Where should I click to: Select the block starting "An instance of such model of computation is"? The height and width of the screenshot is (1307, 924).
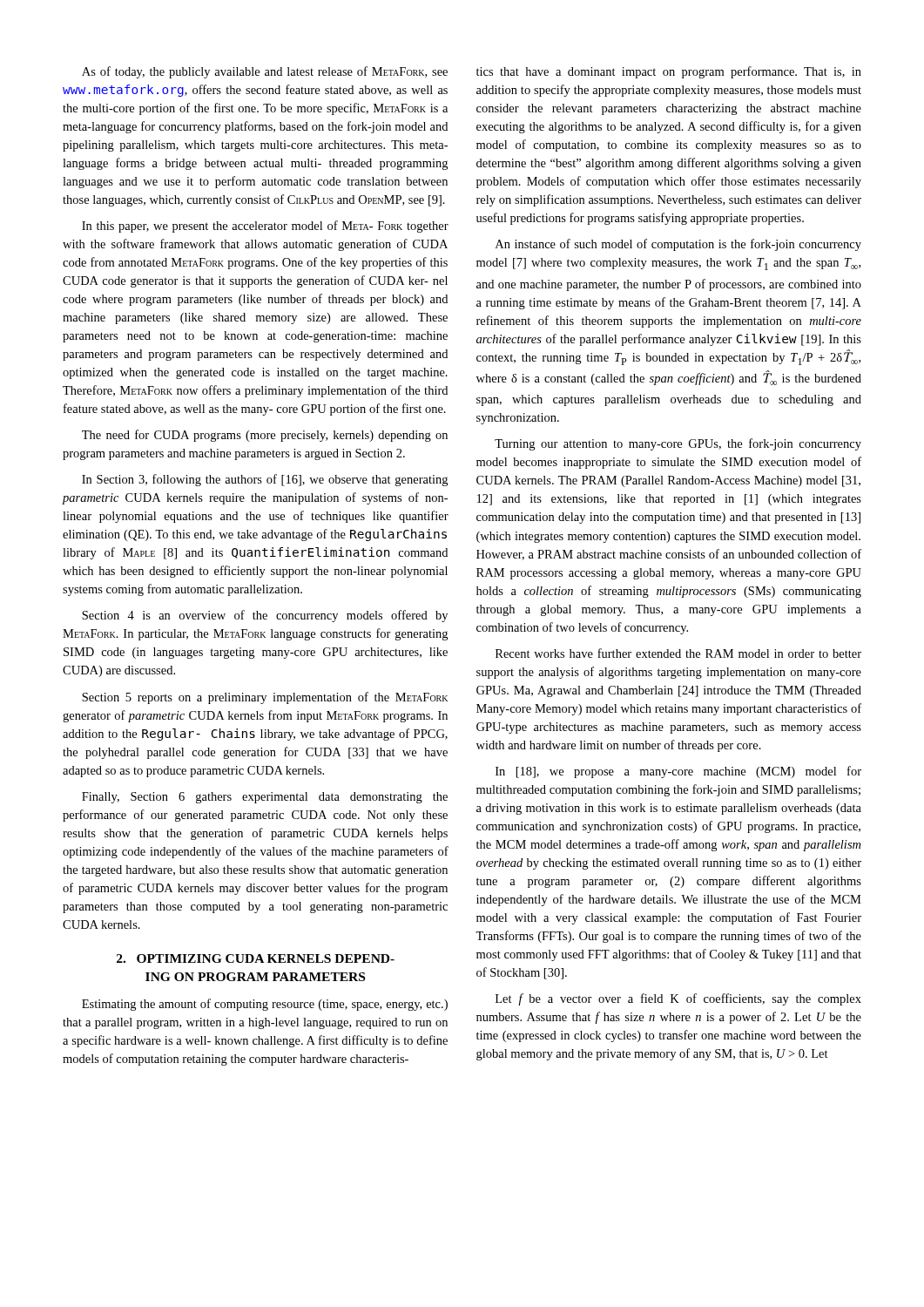tap(669, 331)
